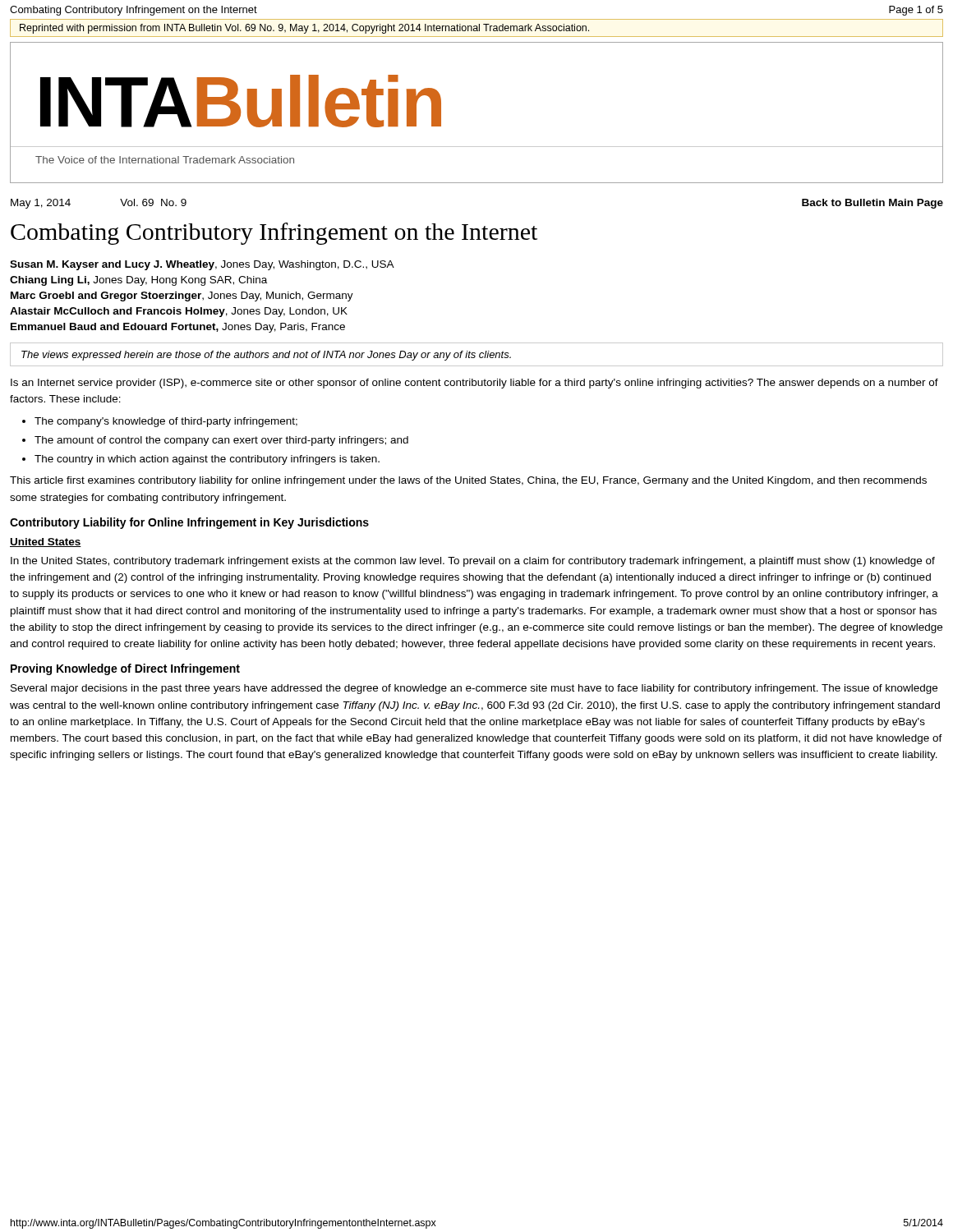Viewport: 953px width, 1232px height.
Task: Locate the text "United States"
Action: click(x=45, y=541)
